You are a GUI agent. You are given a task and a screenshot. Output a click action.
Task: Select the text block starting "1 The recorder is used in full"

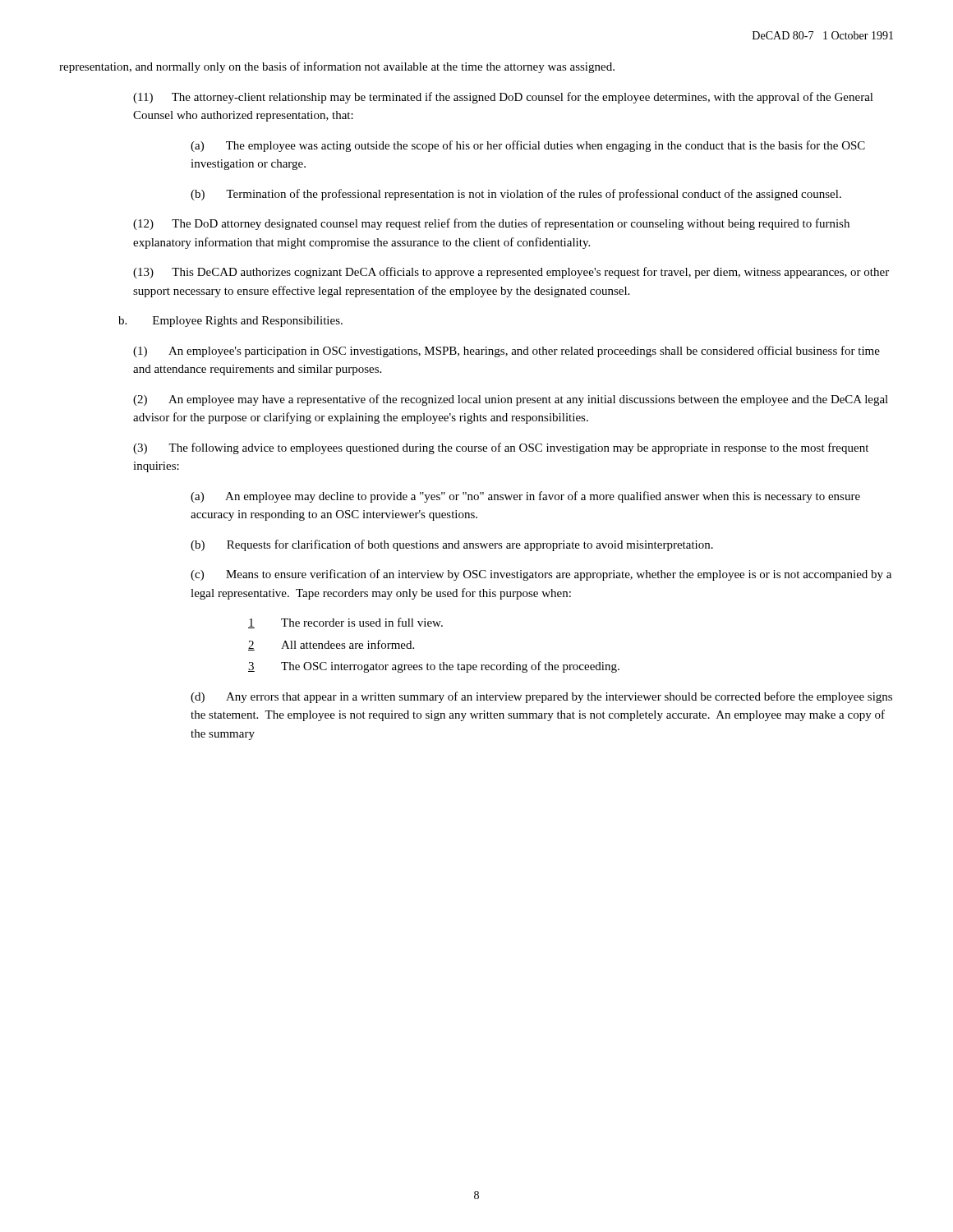click(x=345, y=623)
